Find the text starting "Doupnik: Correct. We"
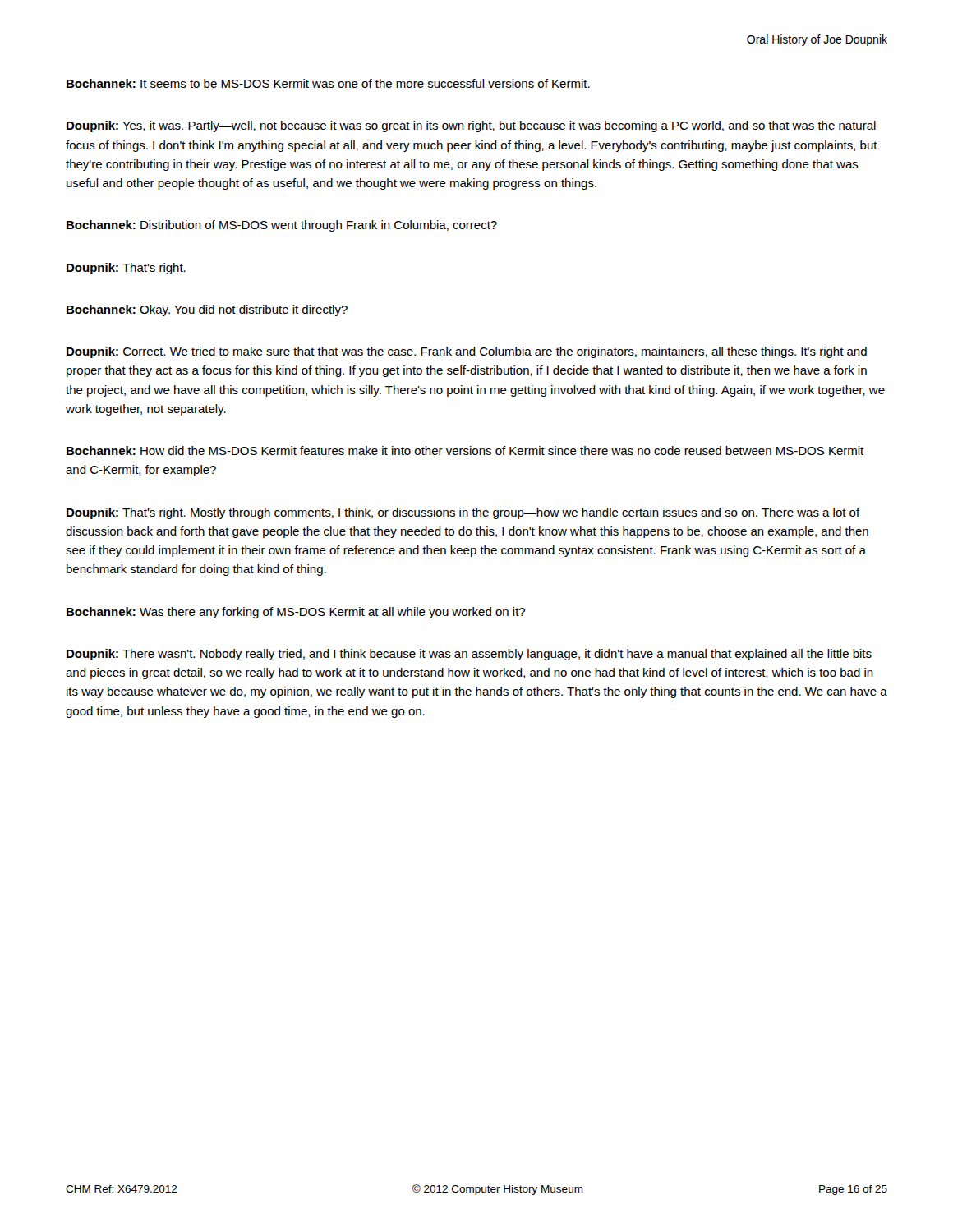953x1232 pixels. [x=475, y=380]
